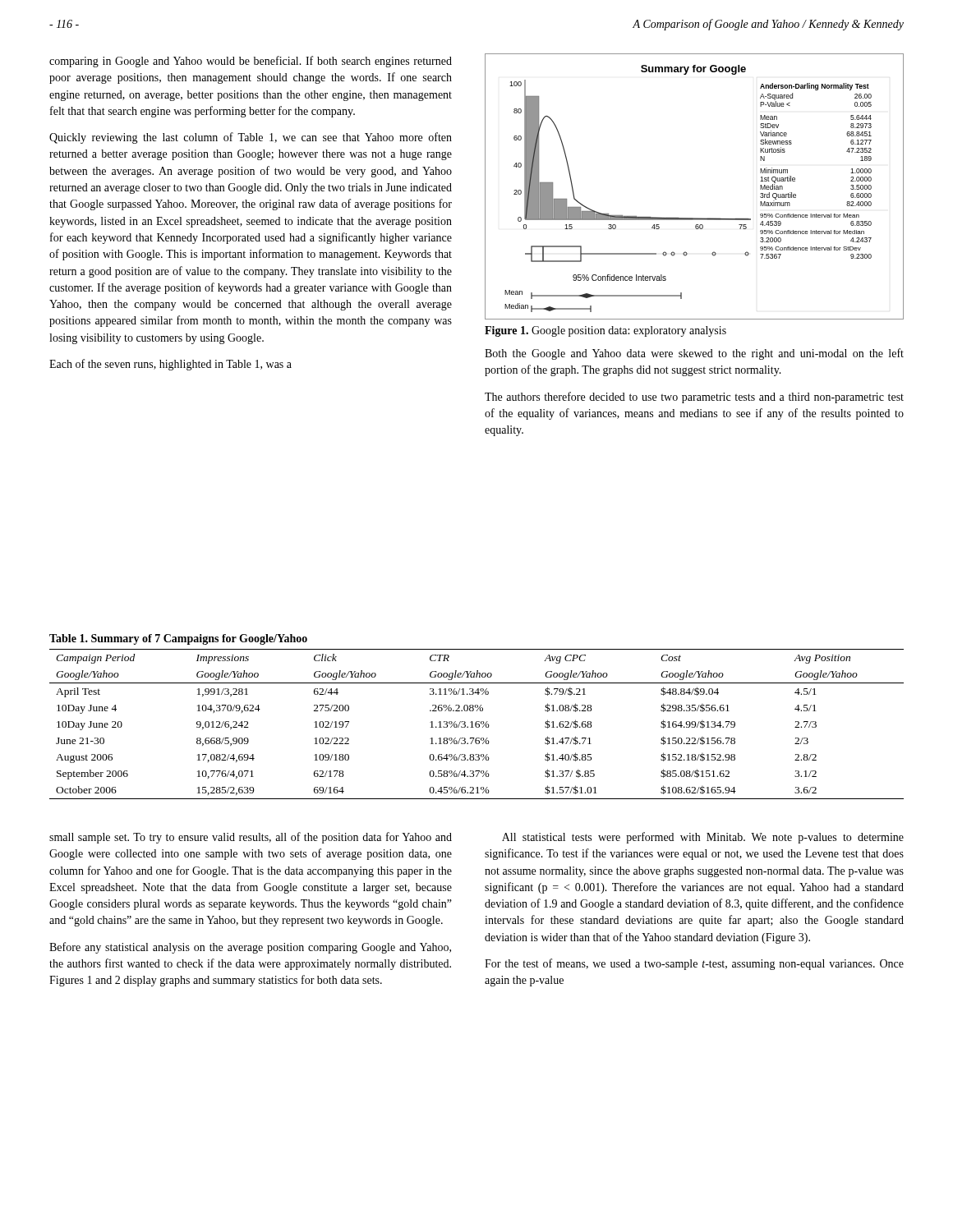This screenshot has height=1232, width=953.
Task: Find the caption that reads "Table 1. Summary of 7"
Action: point(178,639)
